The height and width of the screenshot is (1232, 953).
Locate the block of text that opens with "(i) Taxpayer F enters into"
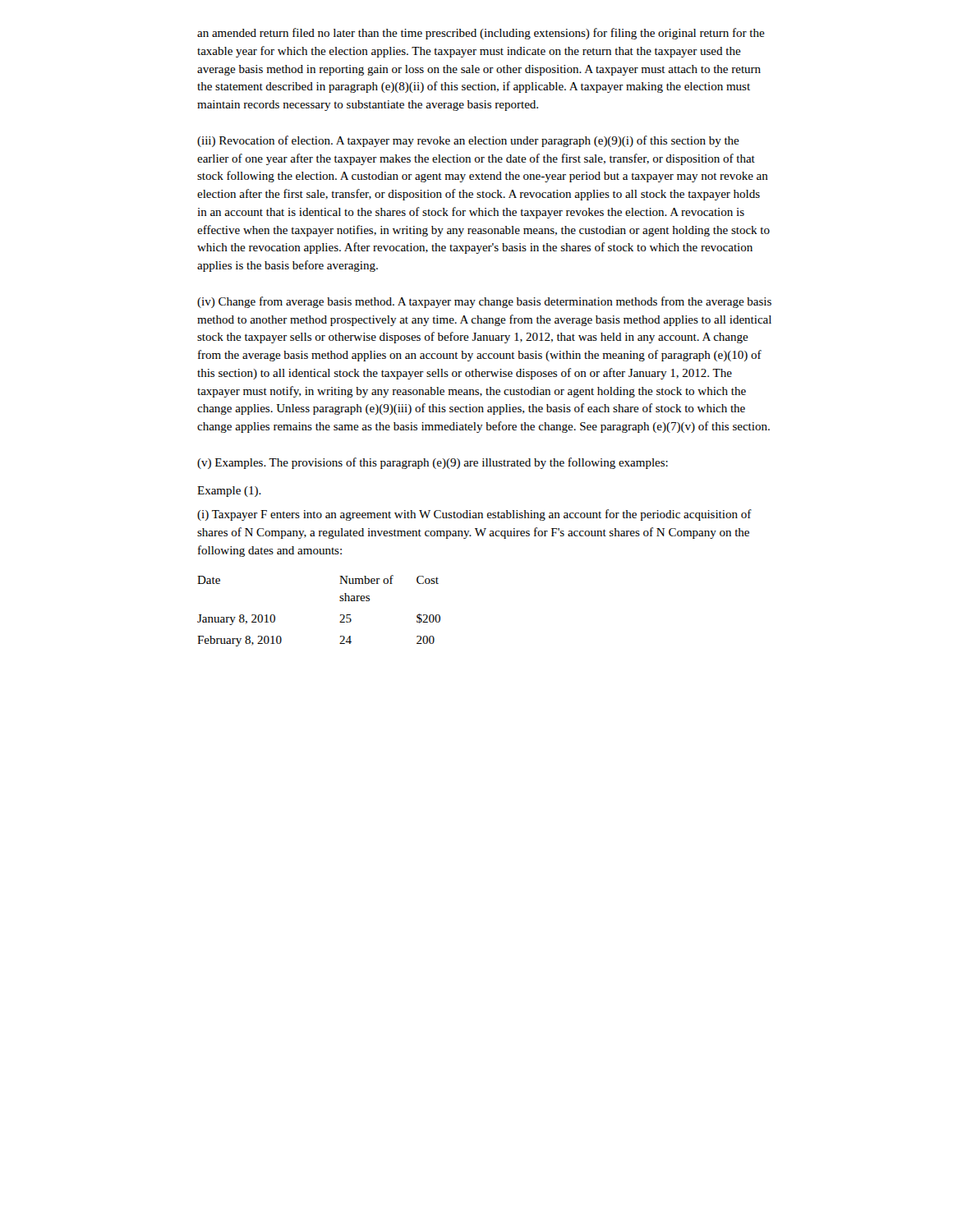click(x=485, y=533)
